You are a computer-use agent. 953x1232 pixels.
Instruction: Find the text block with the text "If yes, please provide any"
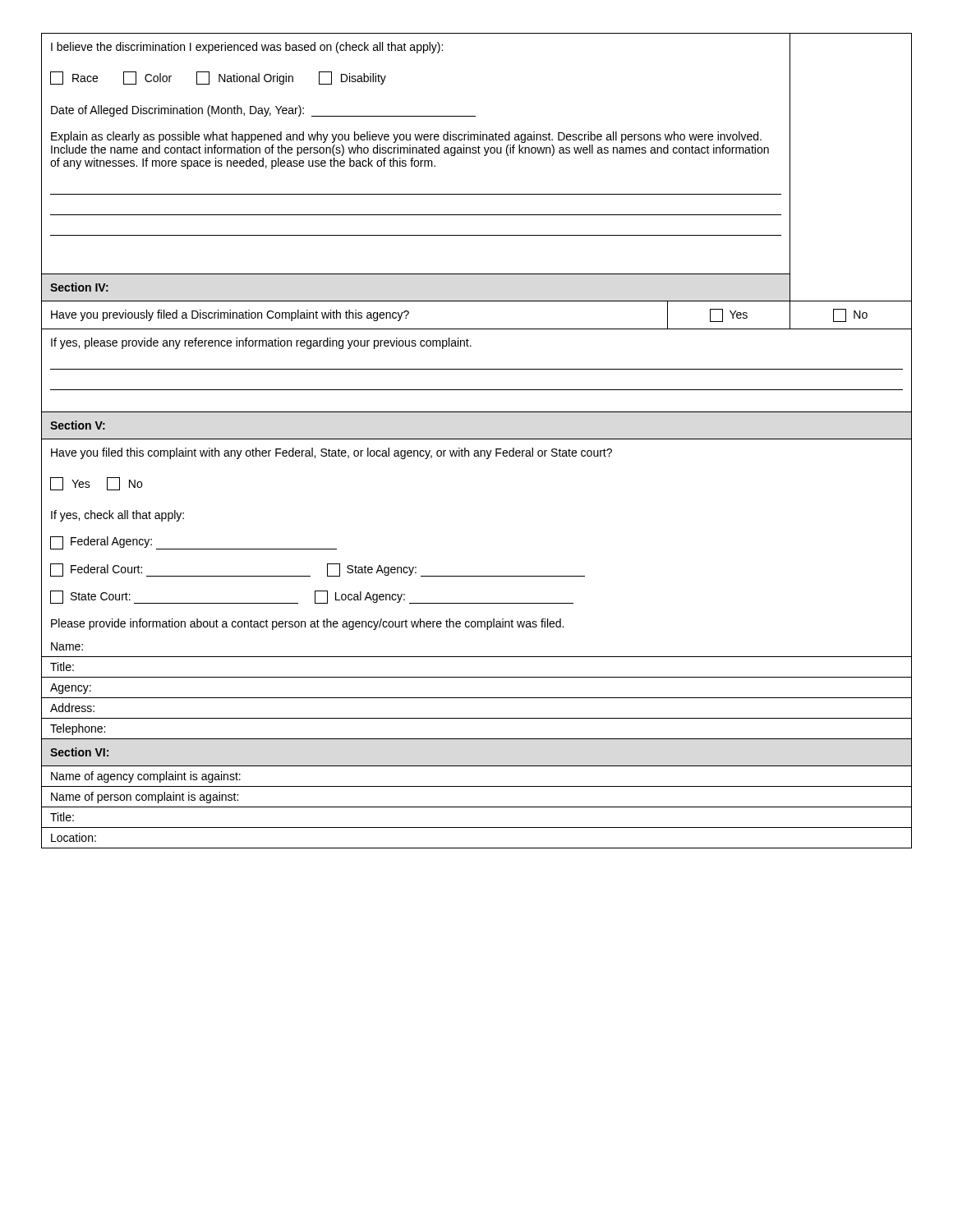[476, 371]
